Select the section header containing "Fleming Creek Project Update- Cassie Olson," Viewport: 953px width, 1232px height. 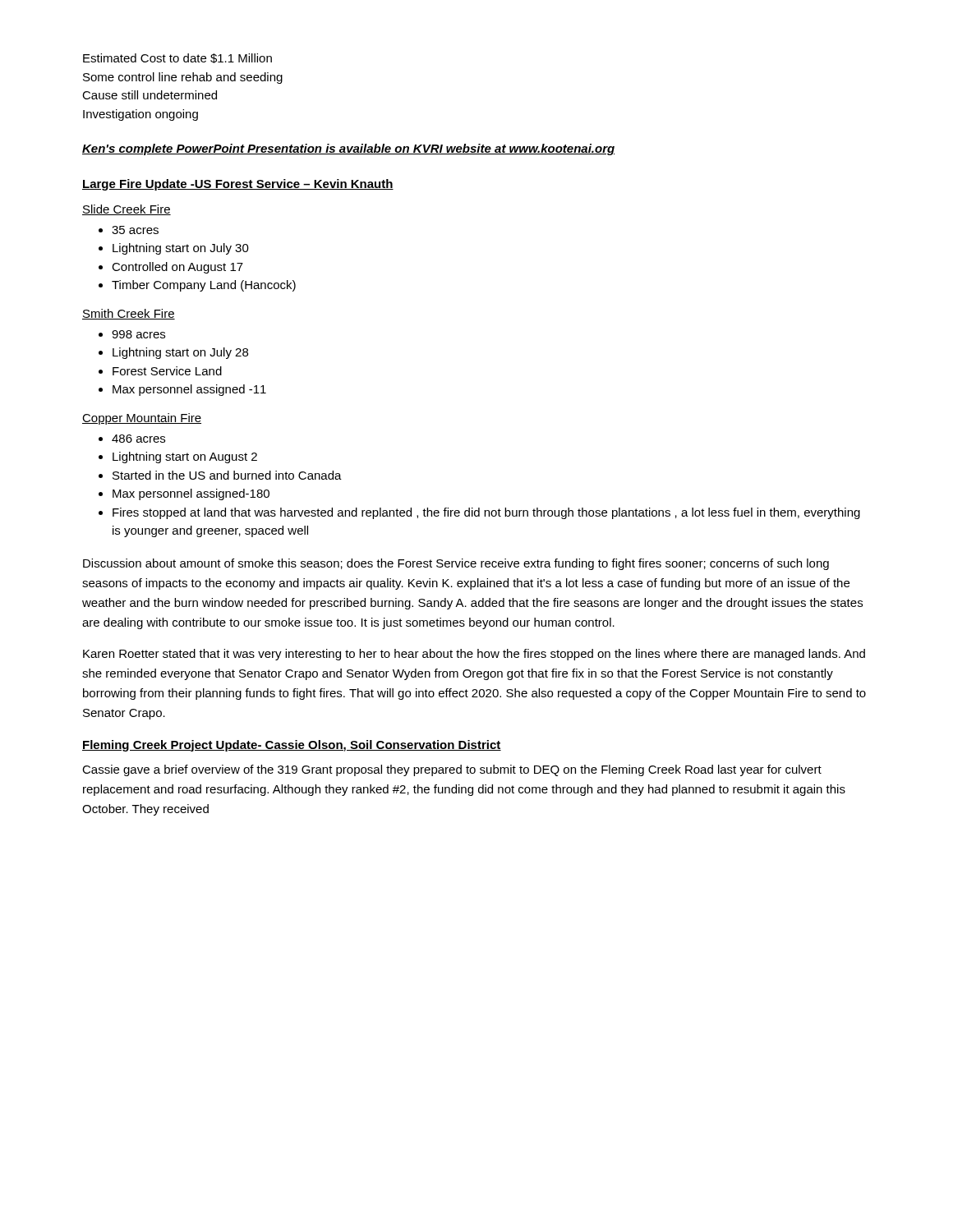291,744
